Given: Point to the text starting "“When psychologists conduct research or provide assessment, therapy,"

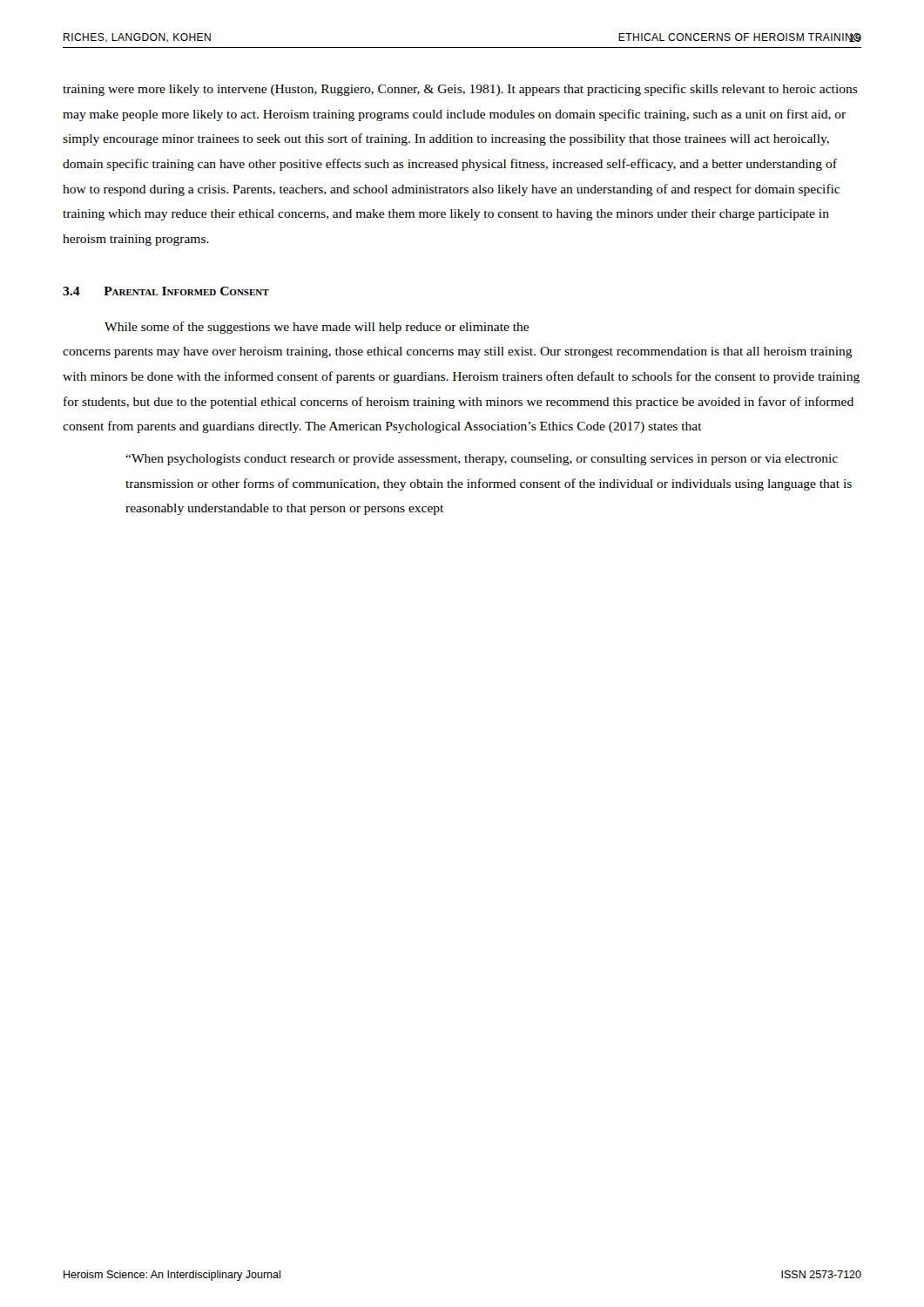Looking at the screenshot, I should 489,483.
